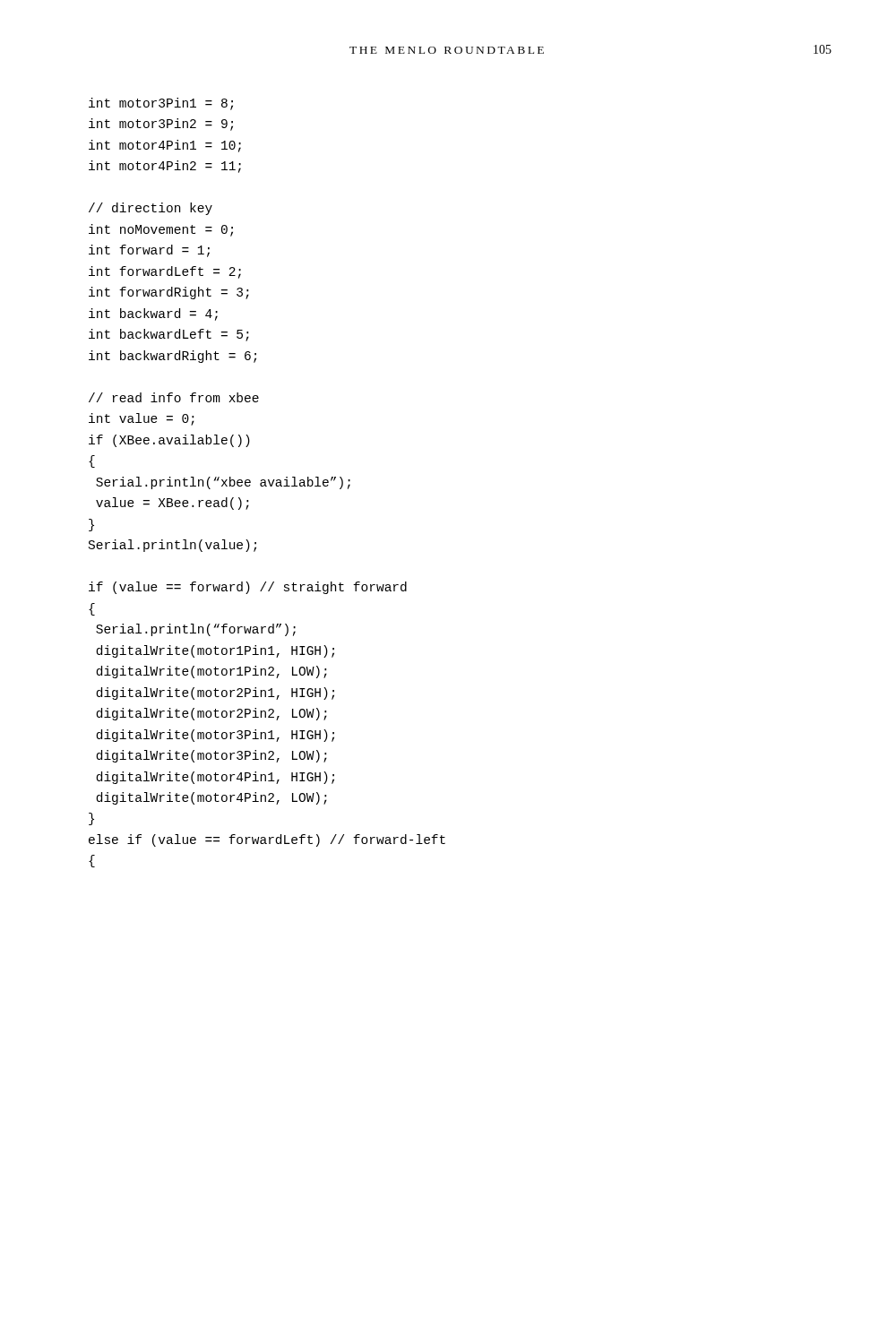896x1344 pixels.
Task: Click the passage that begins "int motor3Pin1 = 8;"
Action: click(x=267, y=483)
